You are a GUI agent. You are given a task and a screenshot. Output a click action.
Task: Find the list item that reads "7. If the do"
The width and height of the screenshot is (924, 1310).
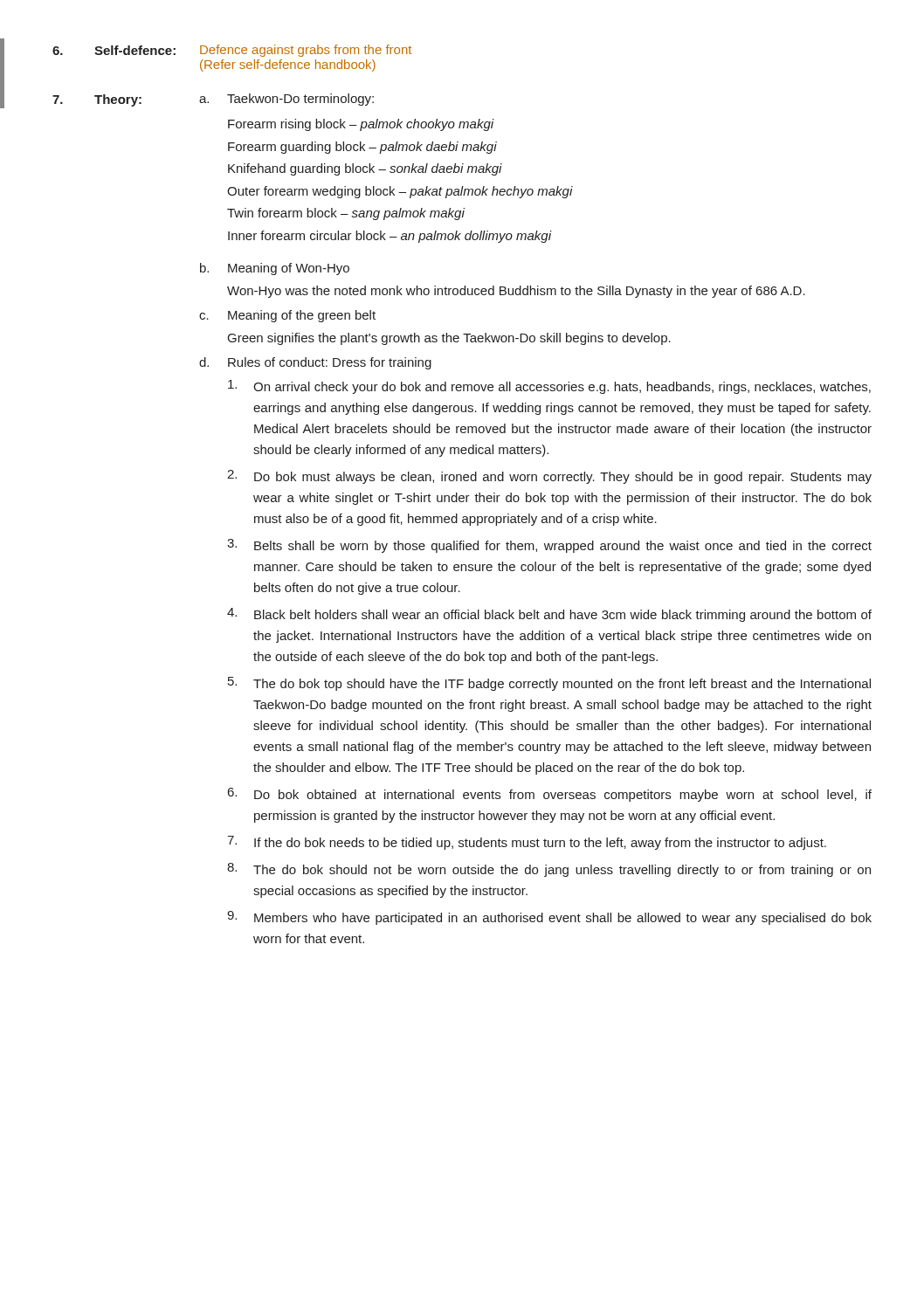click(x=549, y=842)
